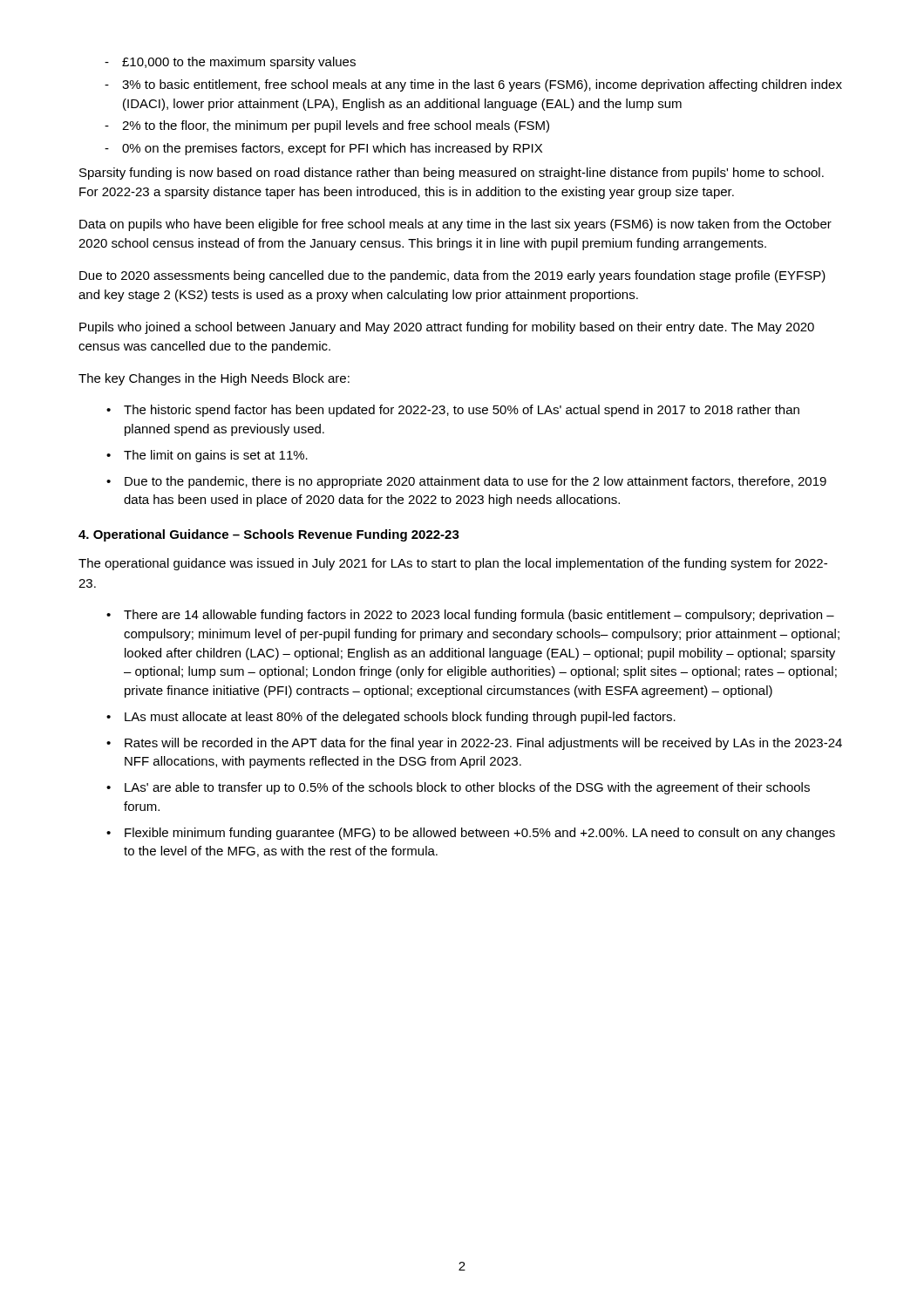The image size is (924, 1308).
Task: Find the block on this page that starts "Pupils who joined a school between"
Action: tap(446, 336)
